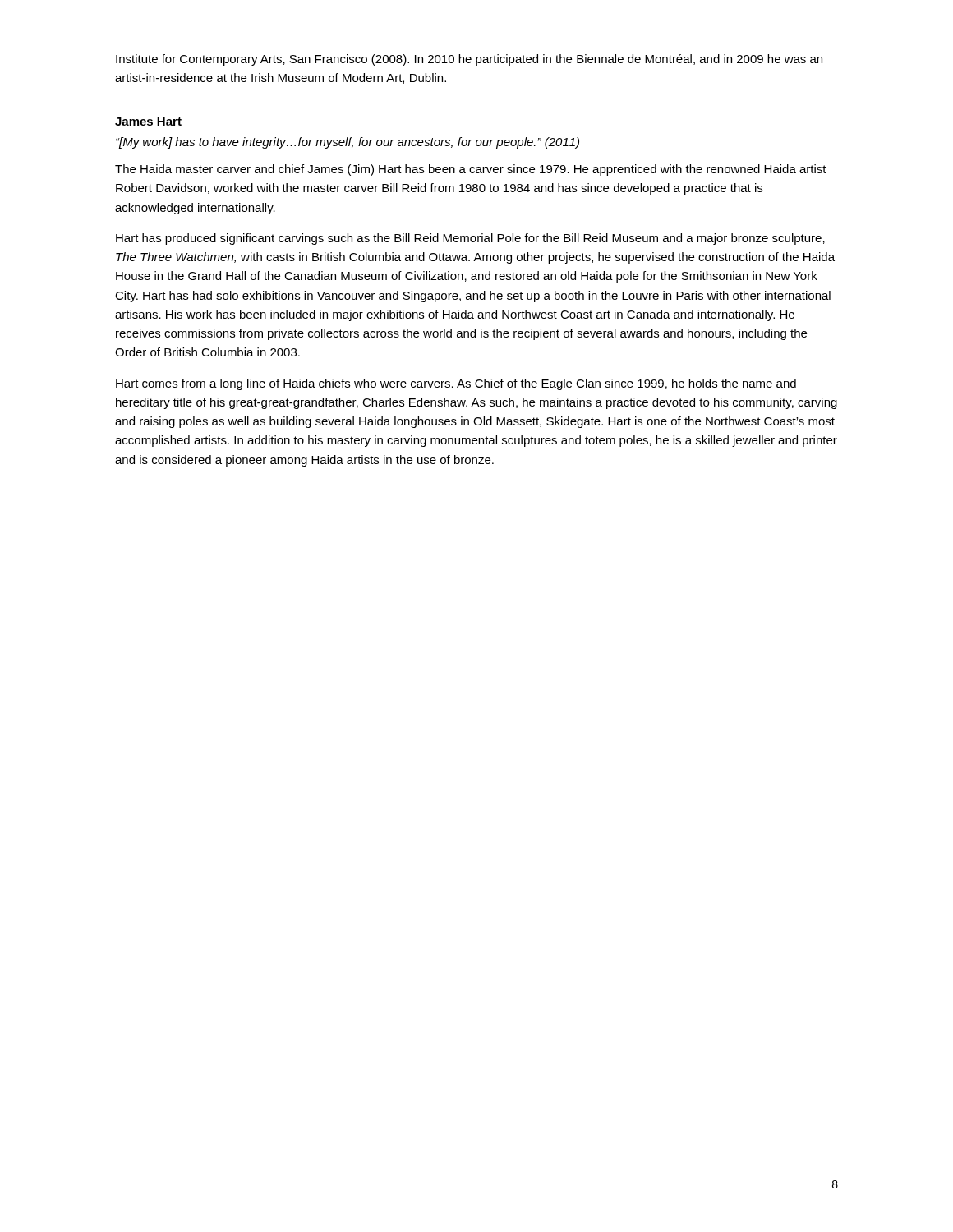Find the block on this page that starts "Hart has produced"
This screenshot has height=1232, width=953.
475,295
